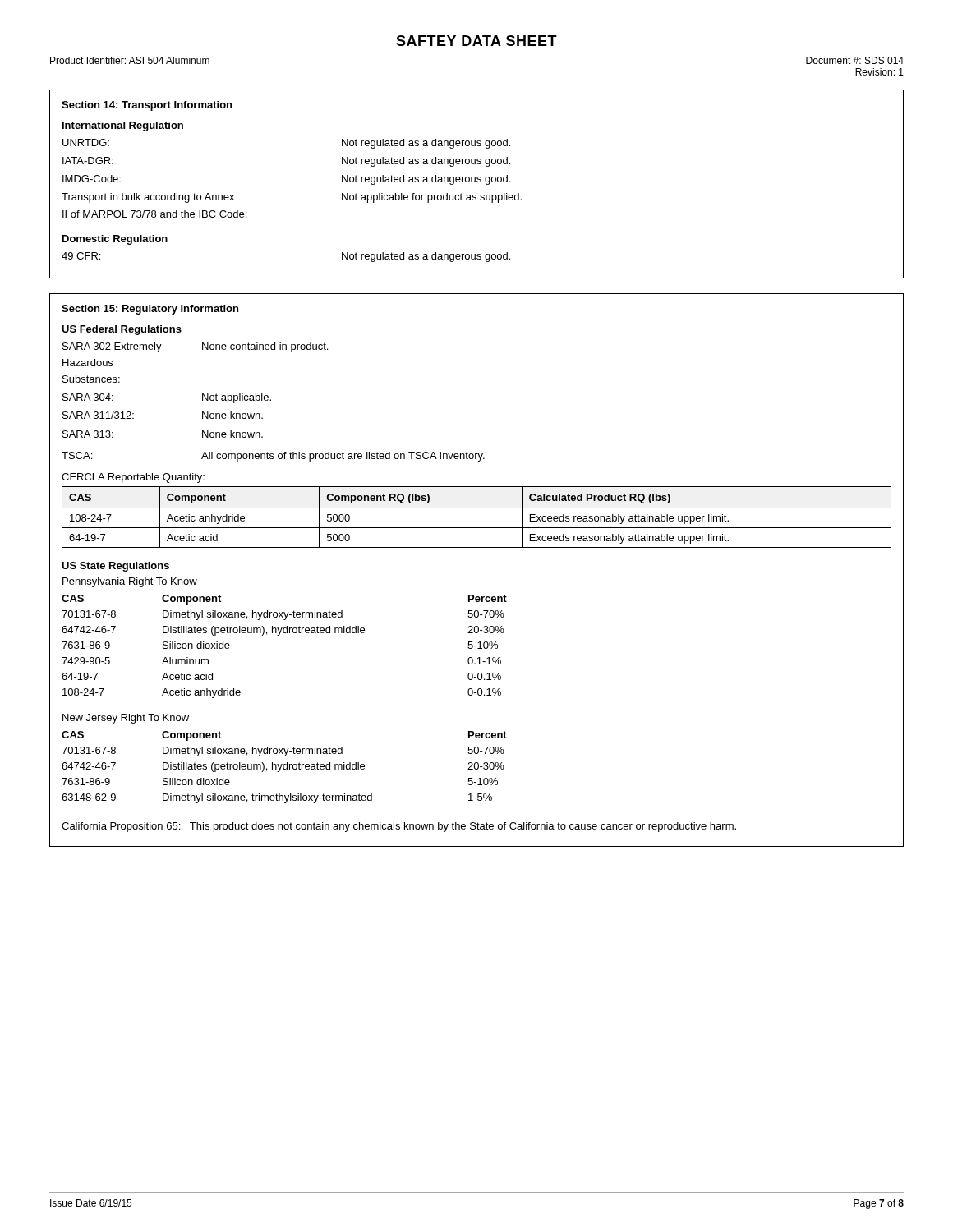
Task: Find the block starting "UNRTDG: IATA-DGR: IMDG-Code: Transport"
Action: point(476,179)
